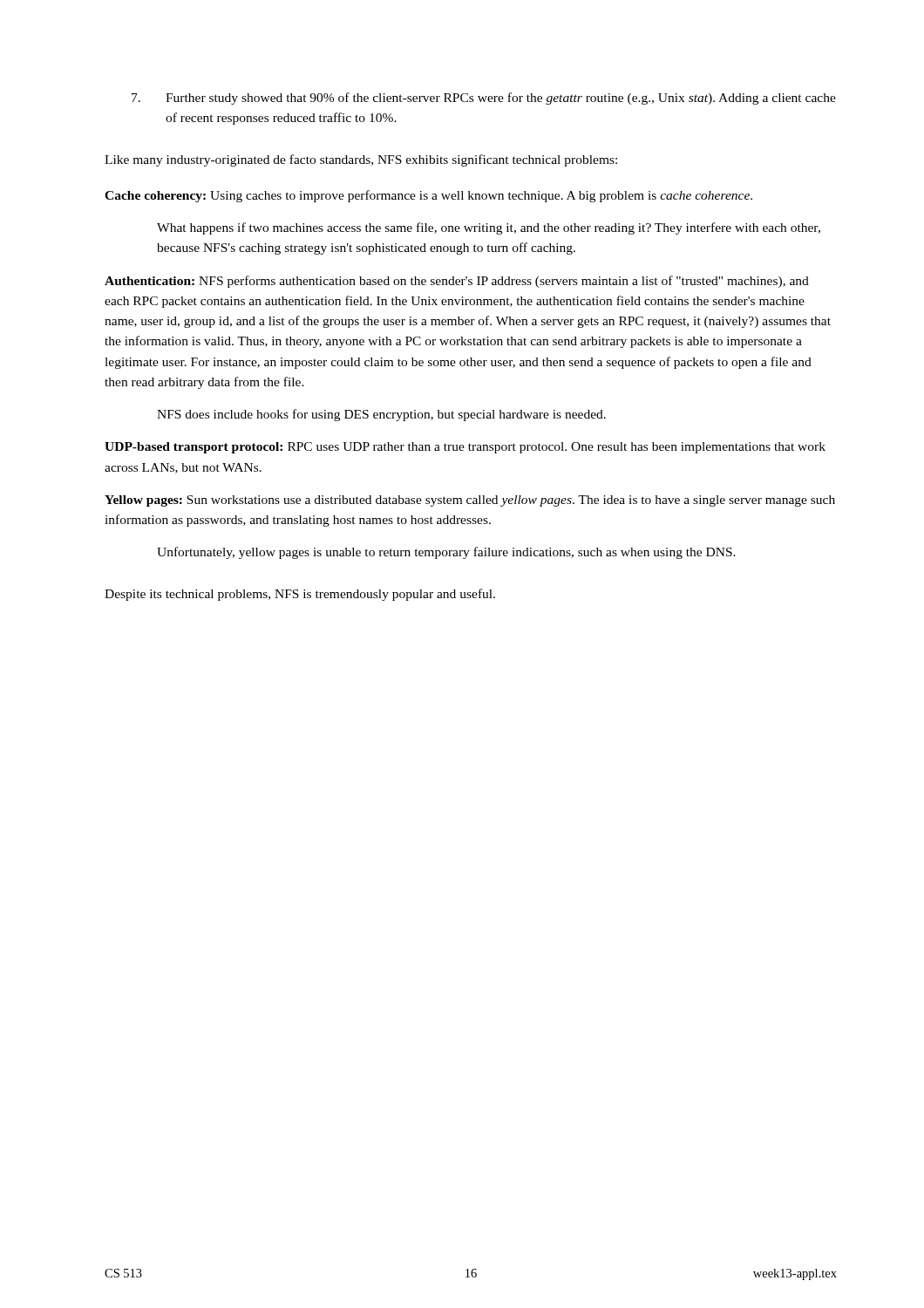Find the text block that says "Despite its technical problems, NFS is tremendously popular"

[x=300, y=593]
